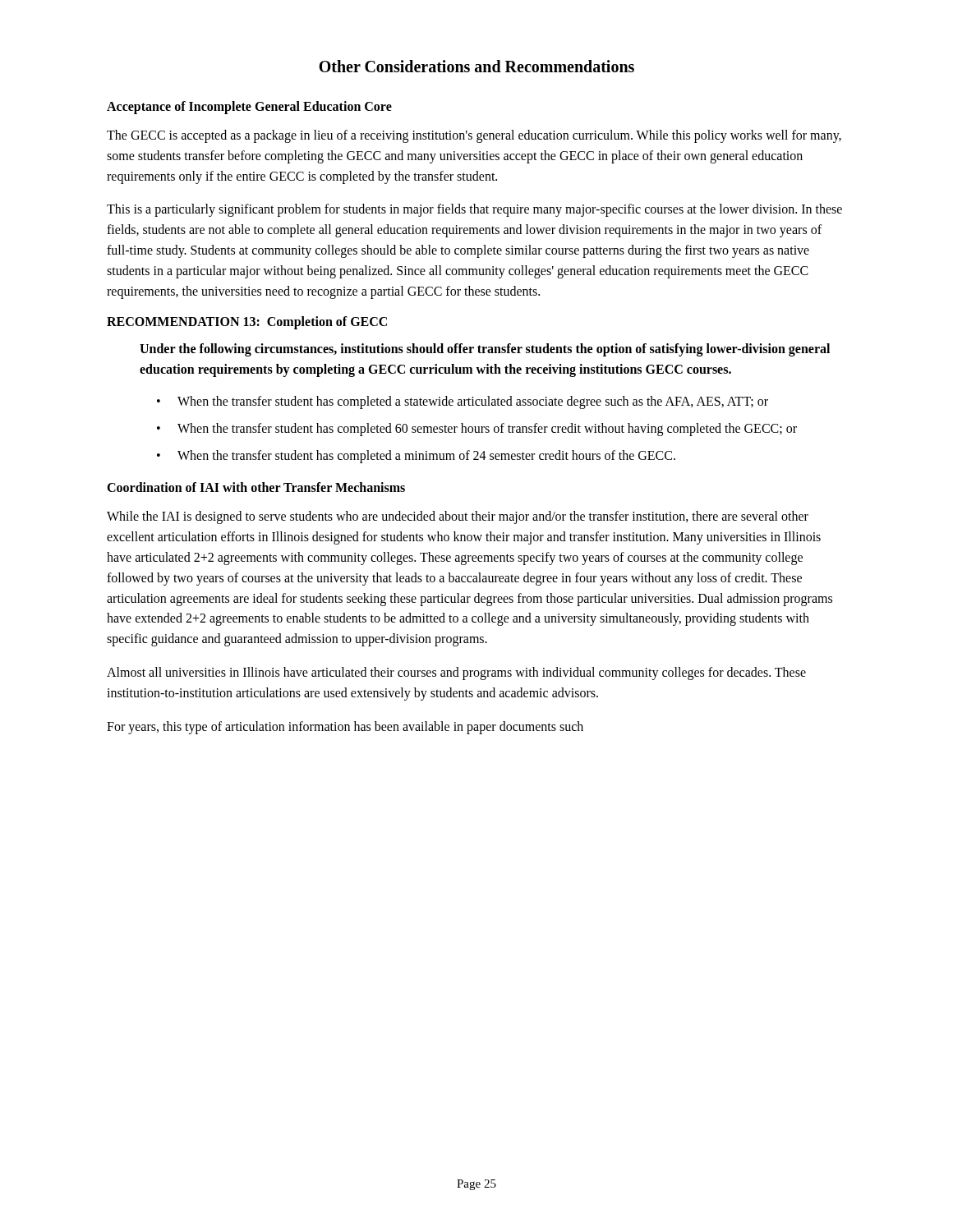The image size is (953, 1232).
Task: Navigate to the passage starting "Under the following circumstances, institutions"
Action: [485, 359]
